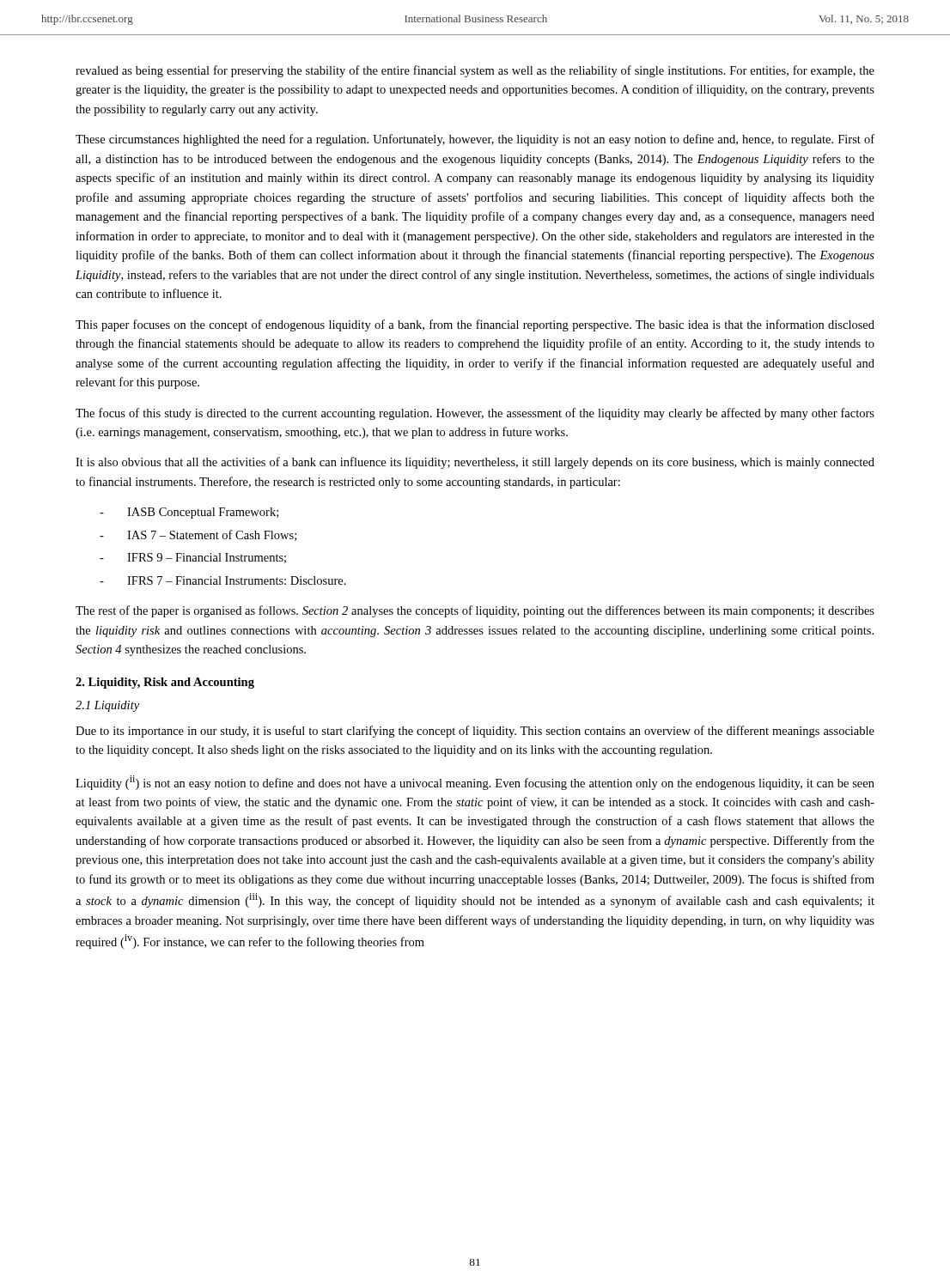
Task: Select the region starting "- IFRS 9 – Financial Instruments;"
Action: pyautogui.click(x=181, y=558)
